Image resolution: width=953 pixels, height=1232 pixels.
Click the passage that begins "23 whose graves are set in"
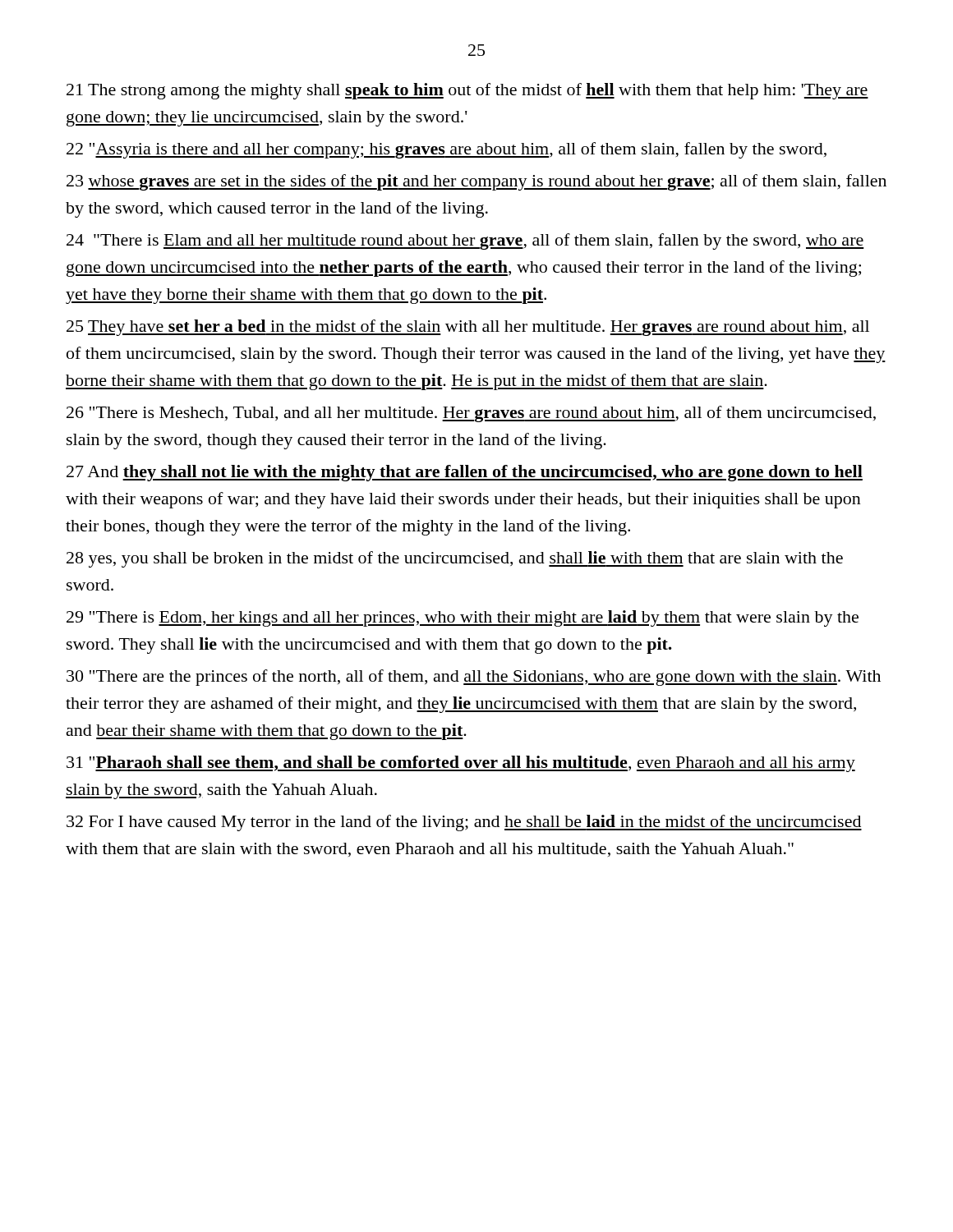point(476,194)
